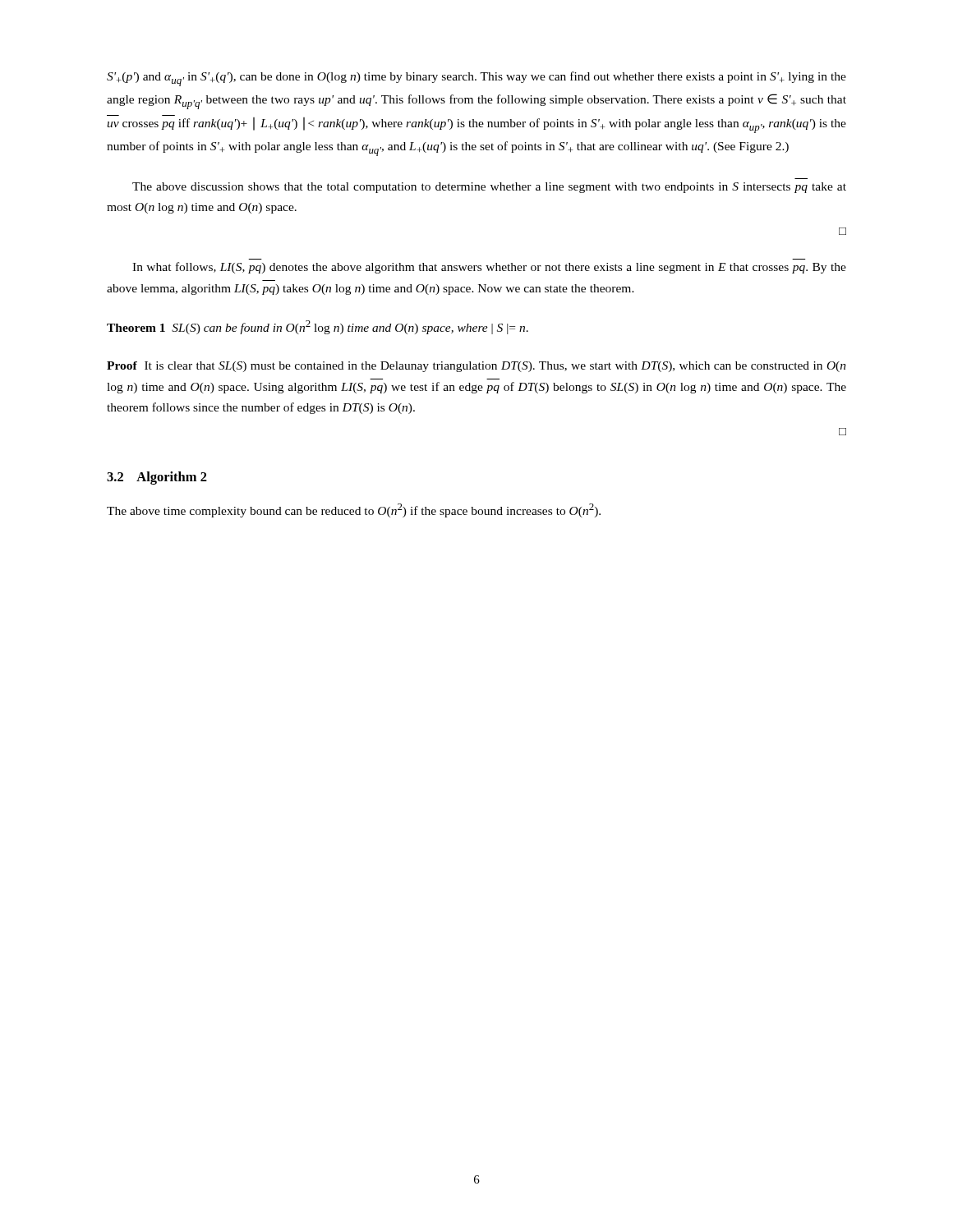
Task: Select the text block containing "The above discussion"
Action: pyautogui.click(x=476, y=196)
